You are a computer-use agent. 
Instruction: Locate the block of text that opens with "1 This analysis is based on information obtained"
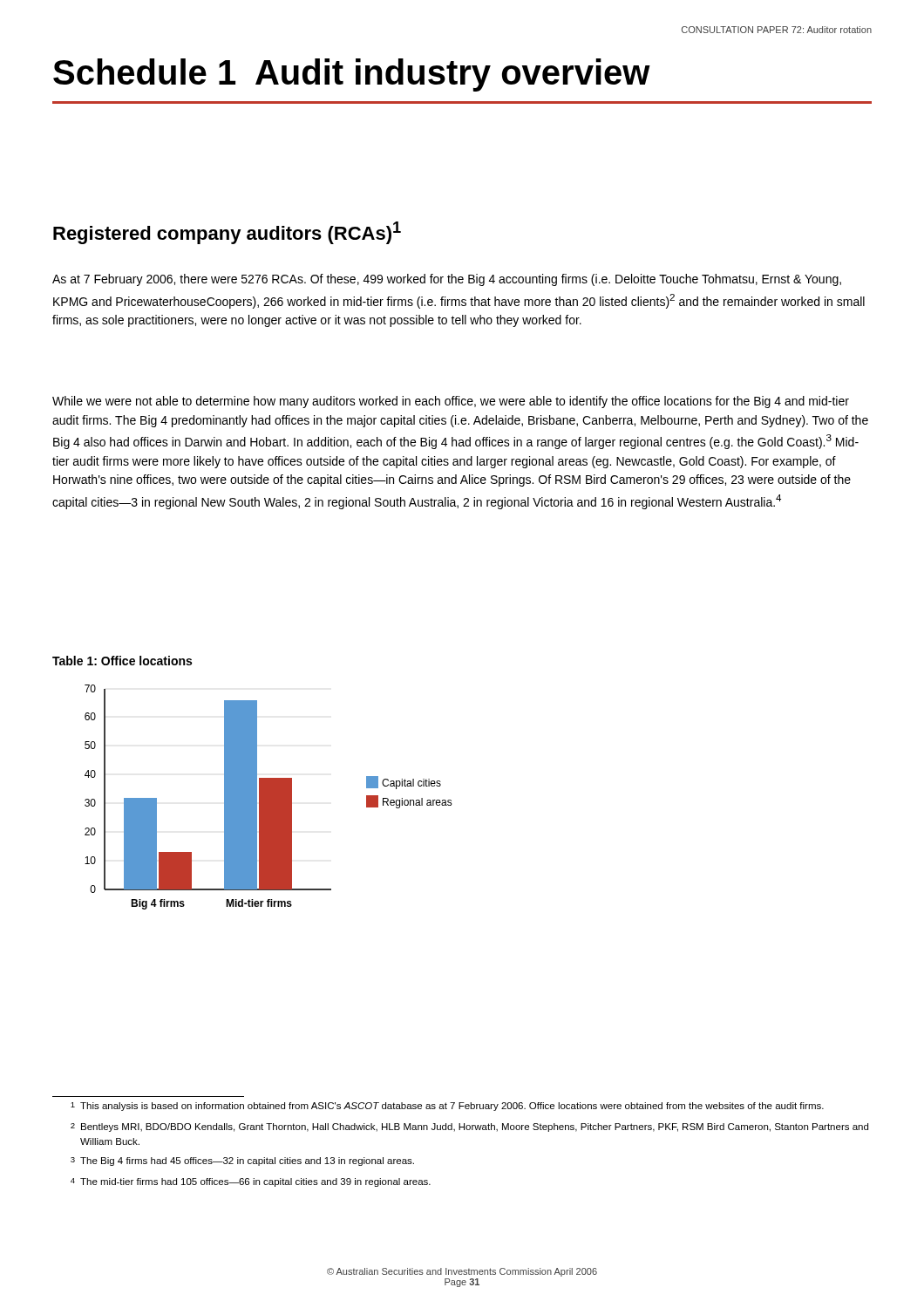pyautogui.click(x=438, y=1107)
